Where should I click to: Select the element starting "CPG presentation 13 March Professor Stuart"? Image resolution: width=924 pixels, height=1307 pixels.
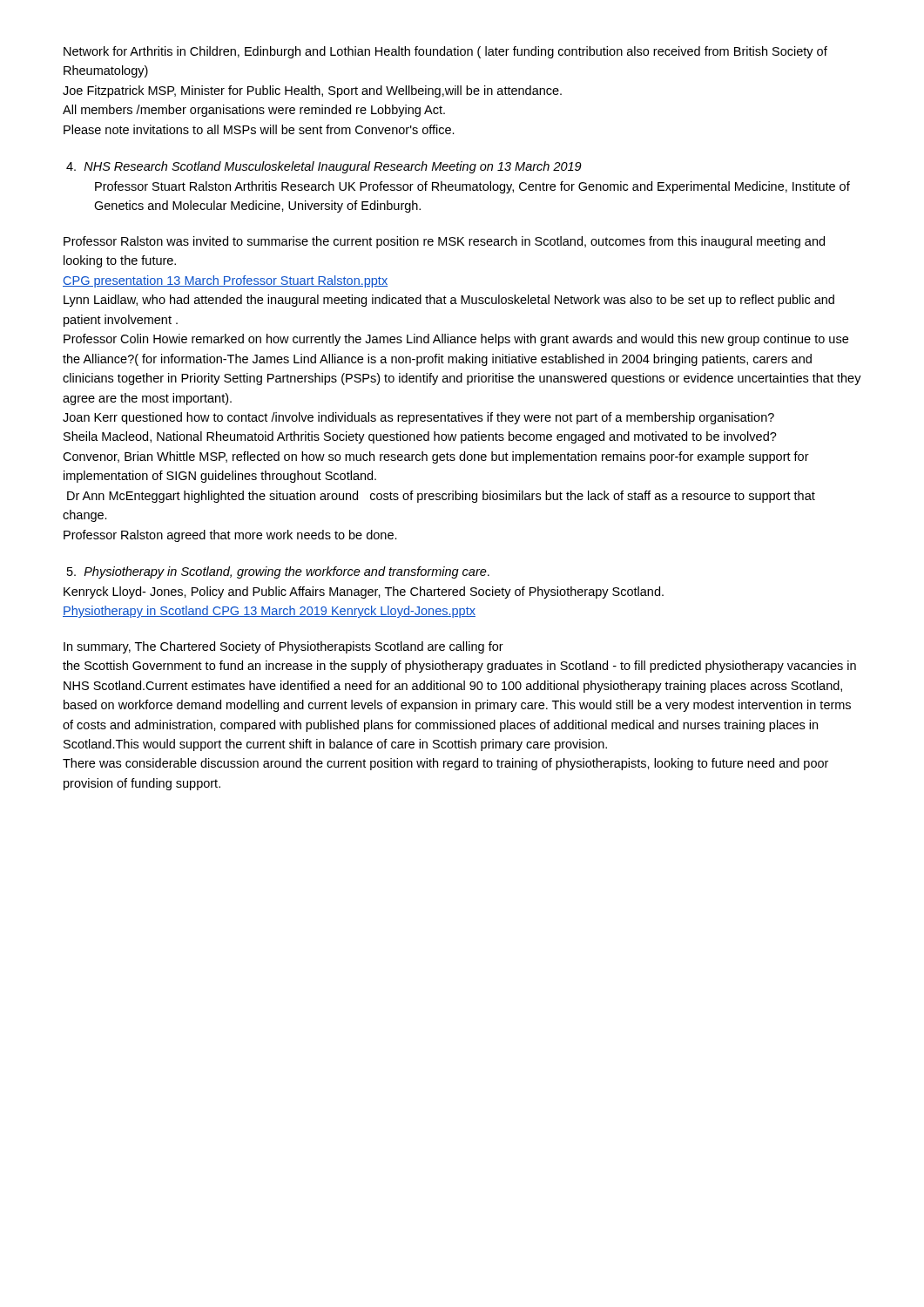225,280
